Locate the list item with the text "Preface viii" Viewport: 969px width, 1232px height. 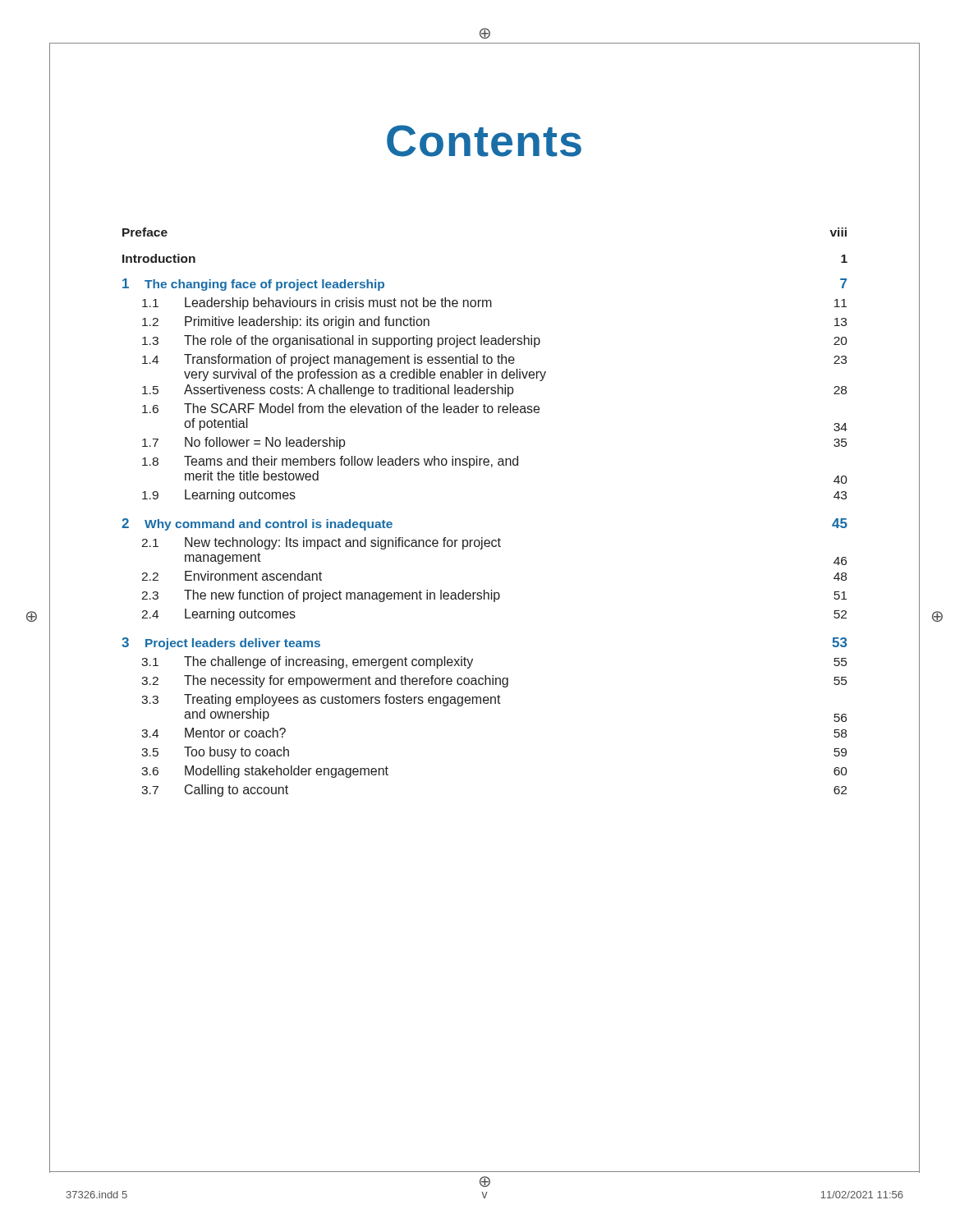[x=147, y=232]
